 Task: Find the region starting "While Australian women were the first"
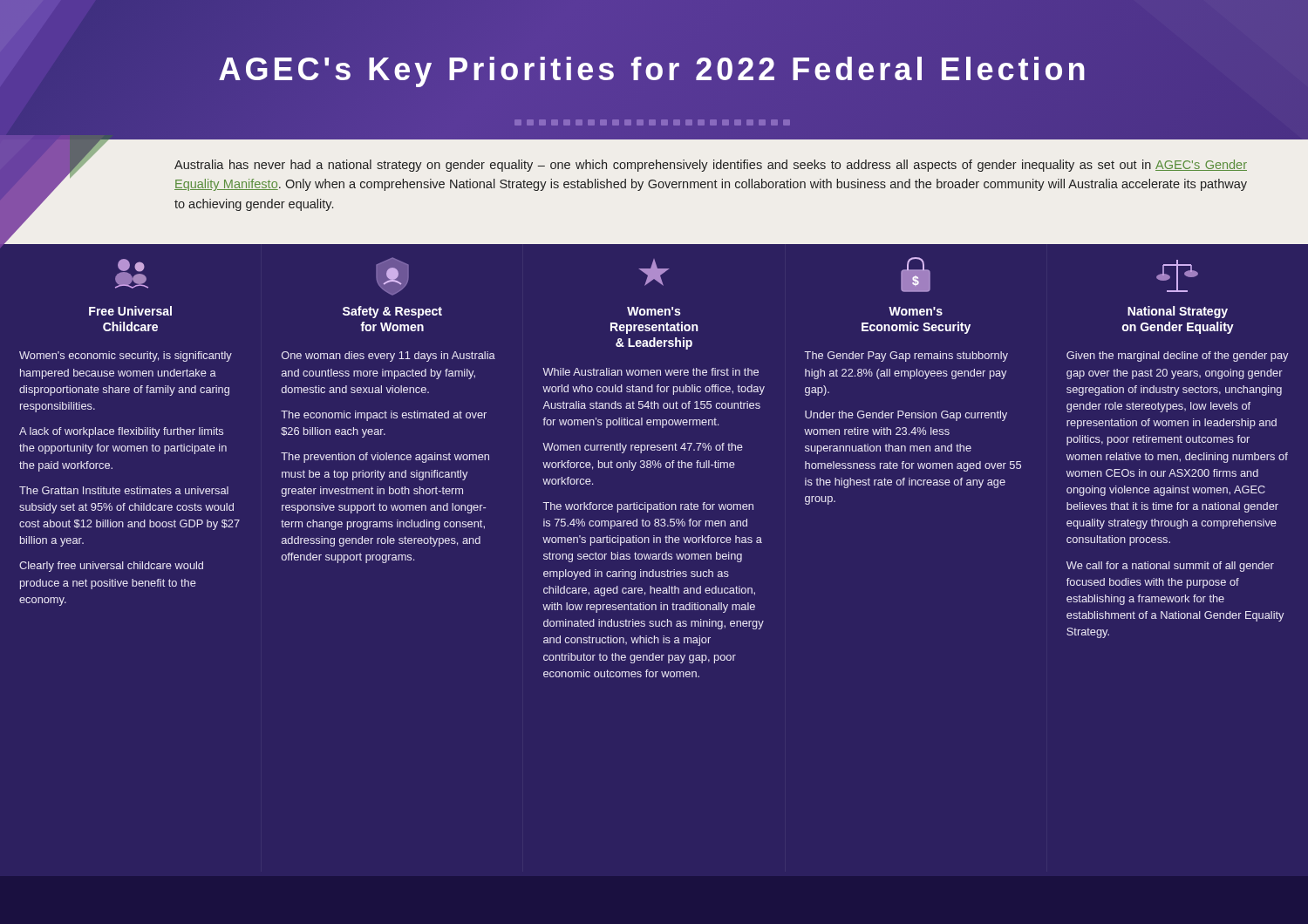coord(654,522)
